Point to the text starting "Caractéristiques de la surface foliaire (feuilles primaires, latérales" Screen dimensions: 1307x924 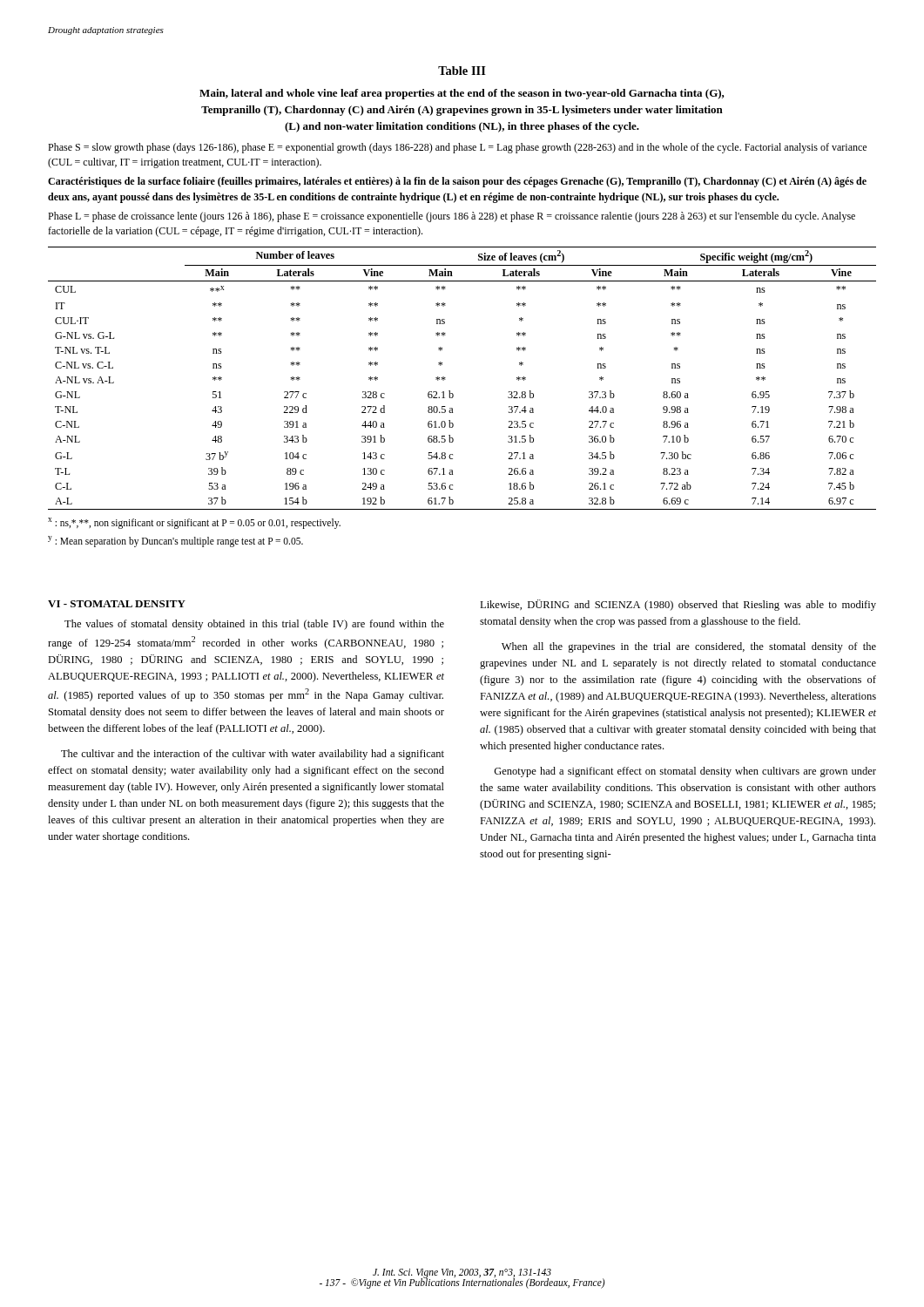pos(457,189)
